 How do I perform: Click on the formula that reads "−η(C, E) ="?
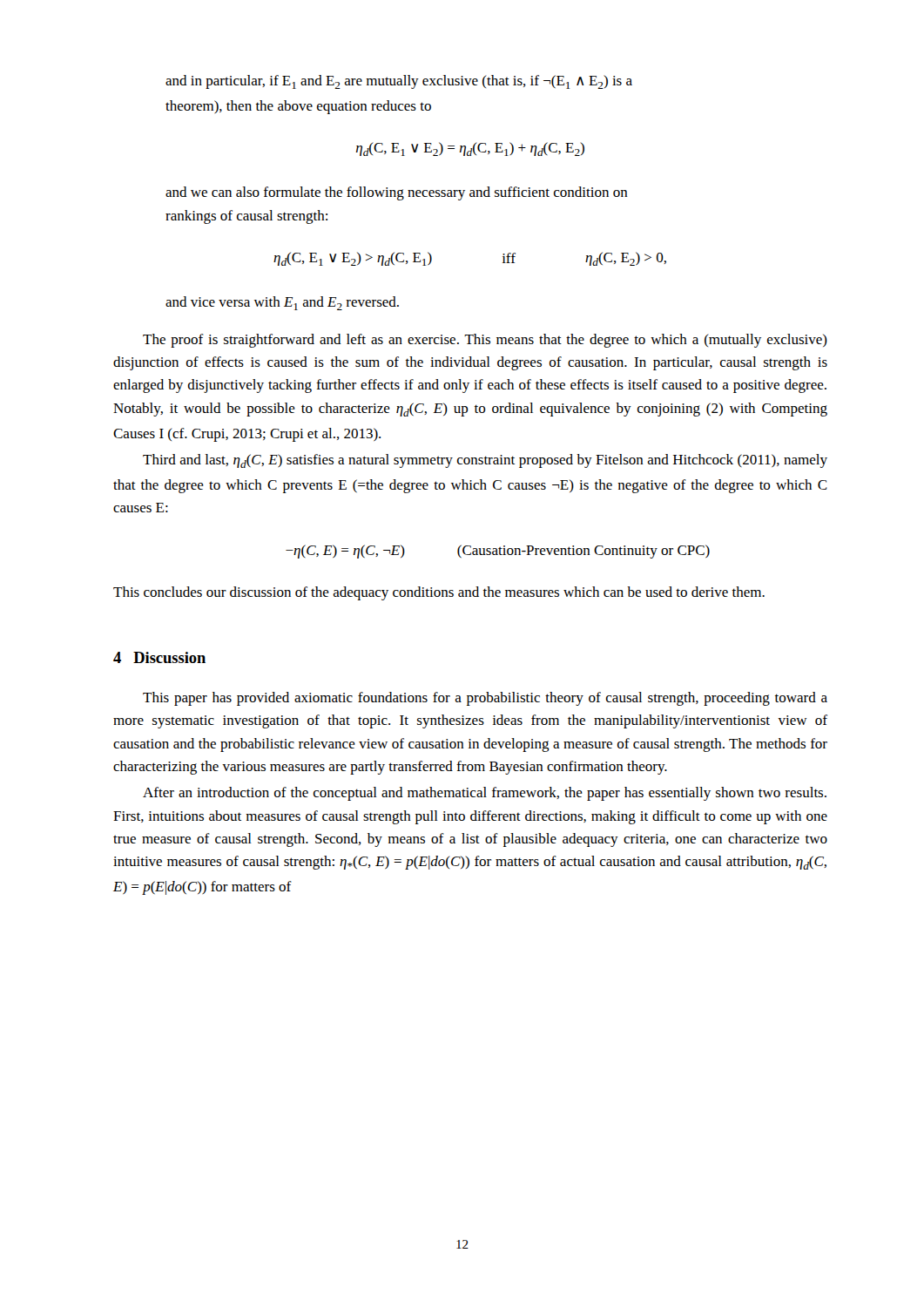pyautogui.click(x=470, y=551)
